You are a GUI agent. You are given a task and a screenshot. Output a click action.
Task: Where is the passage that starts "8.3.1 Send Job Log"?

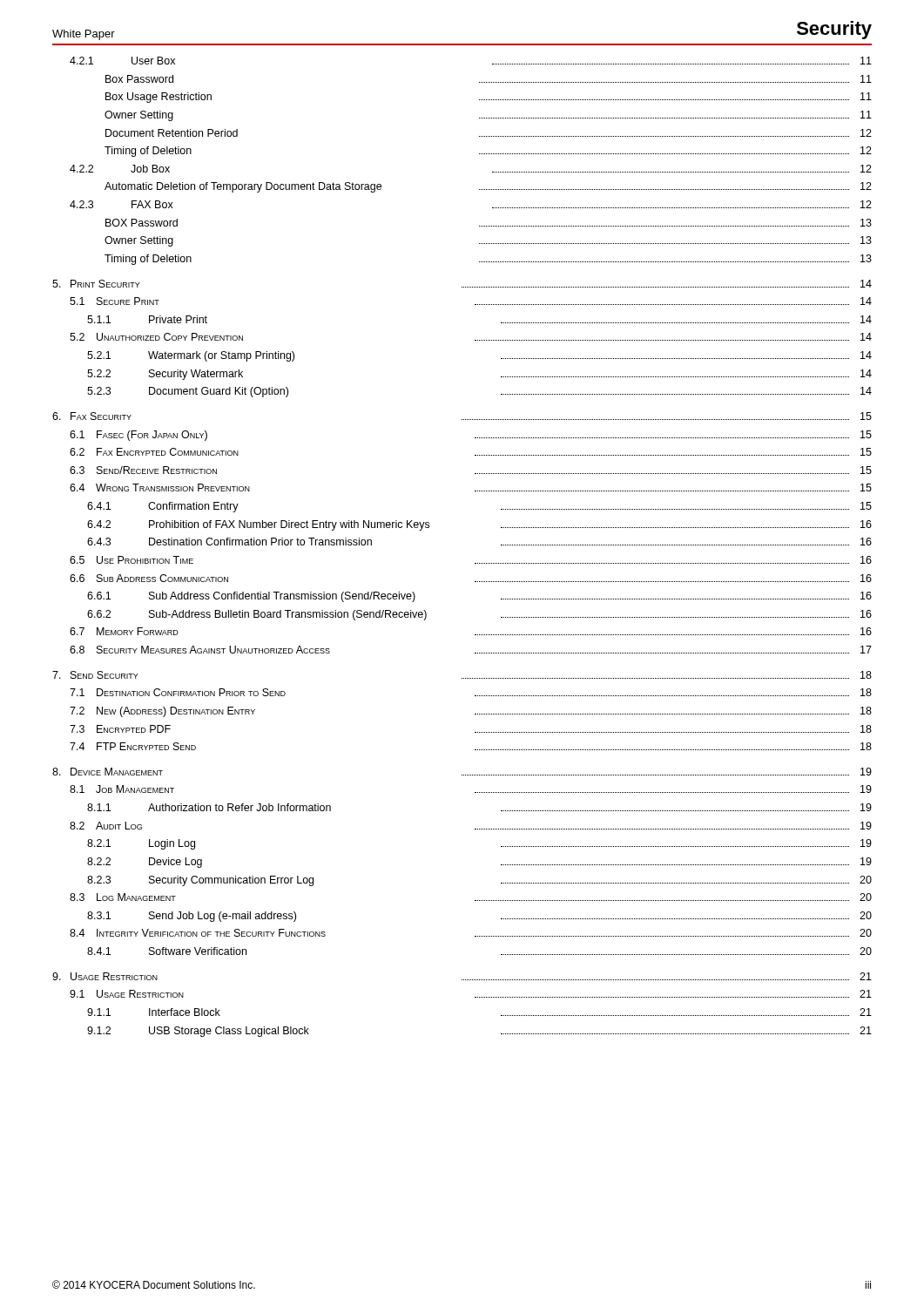tap(99, 915)
